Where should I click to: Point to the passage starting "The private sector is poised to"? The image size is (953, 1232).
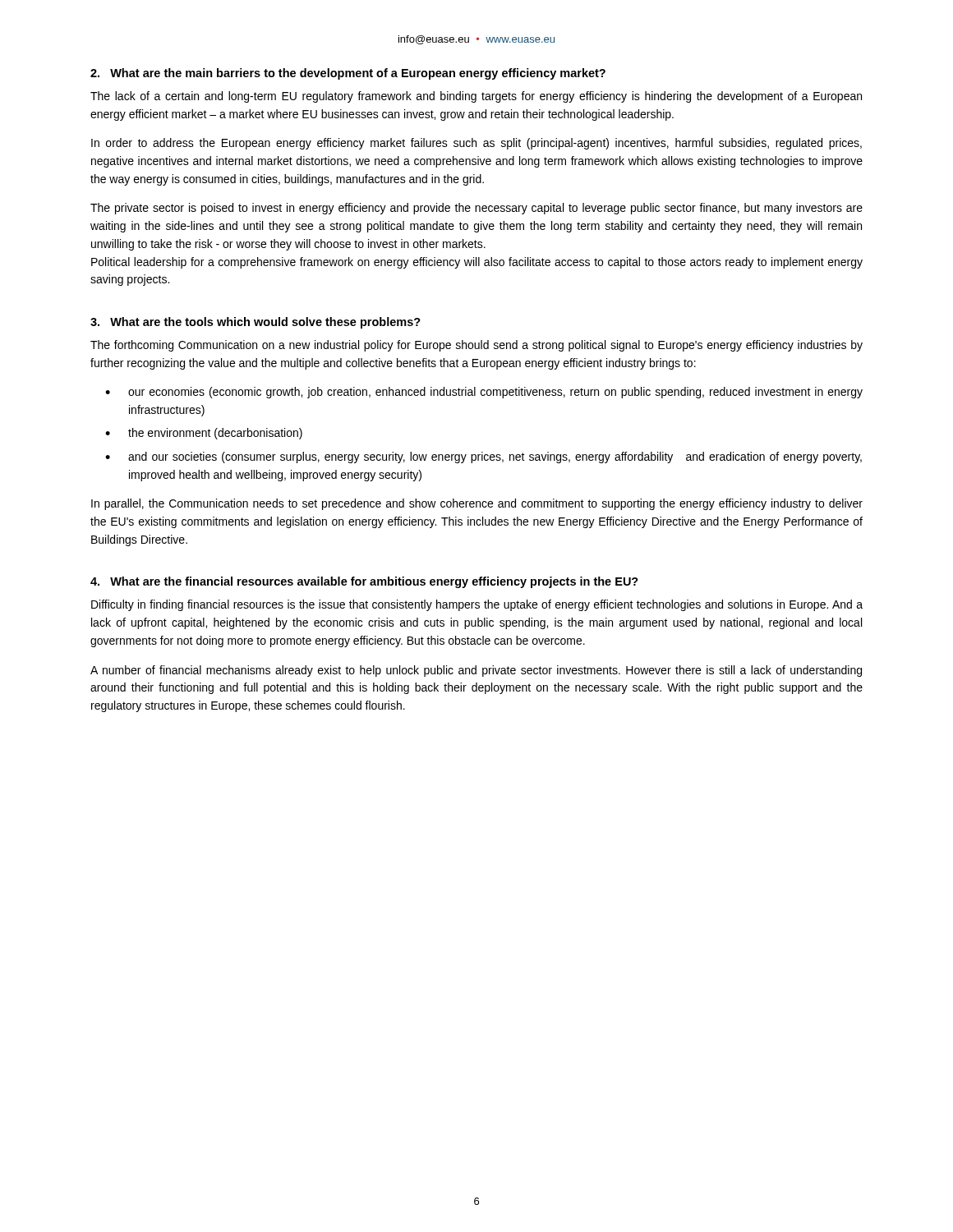(x=476, y=244)
